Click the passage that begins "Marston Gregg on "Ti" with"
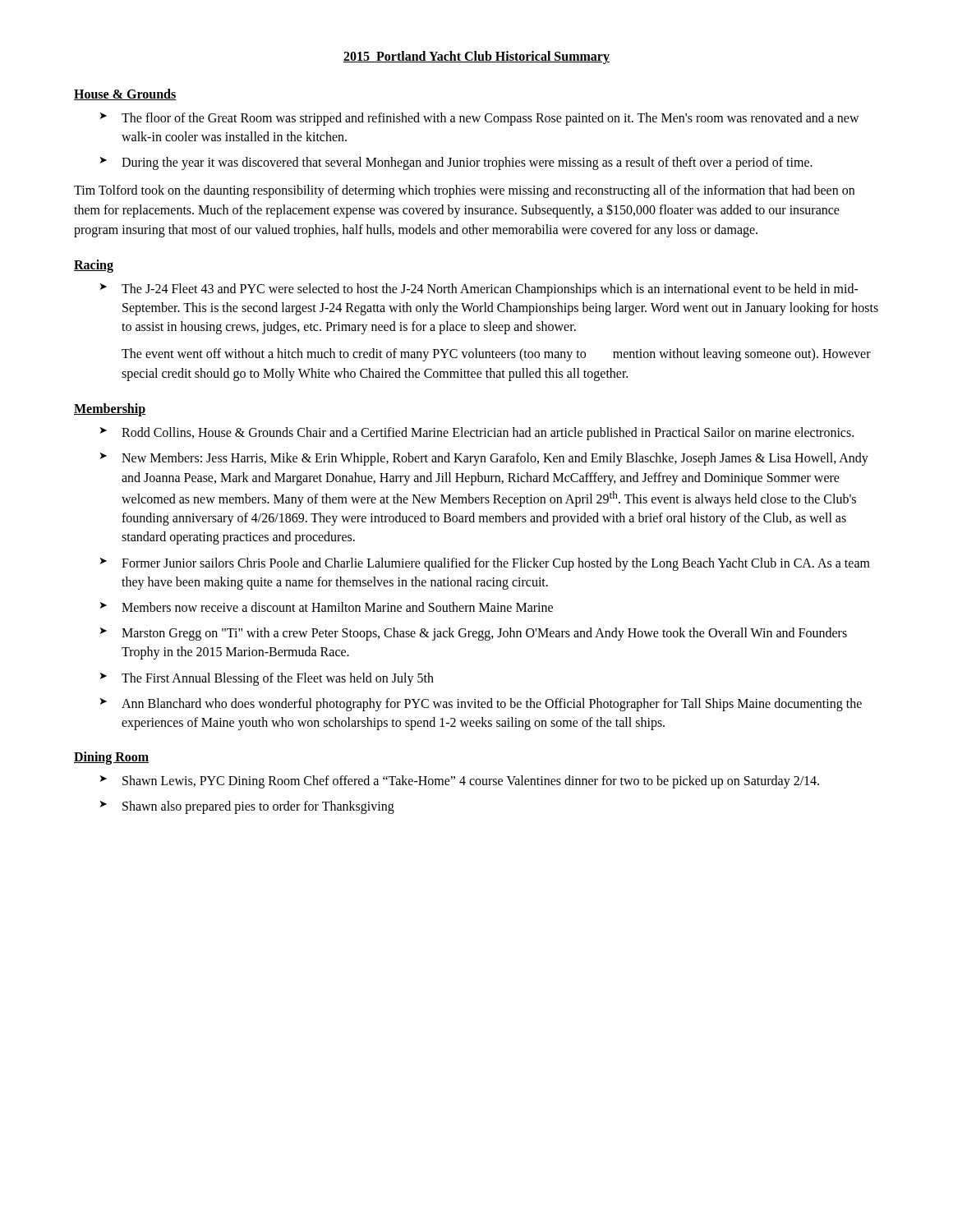Screen dimensions: 1232x953 484,642
